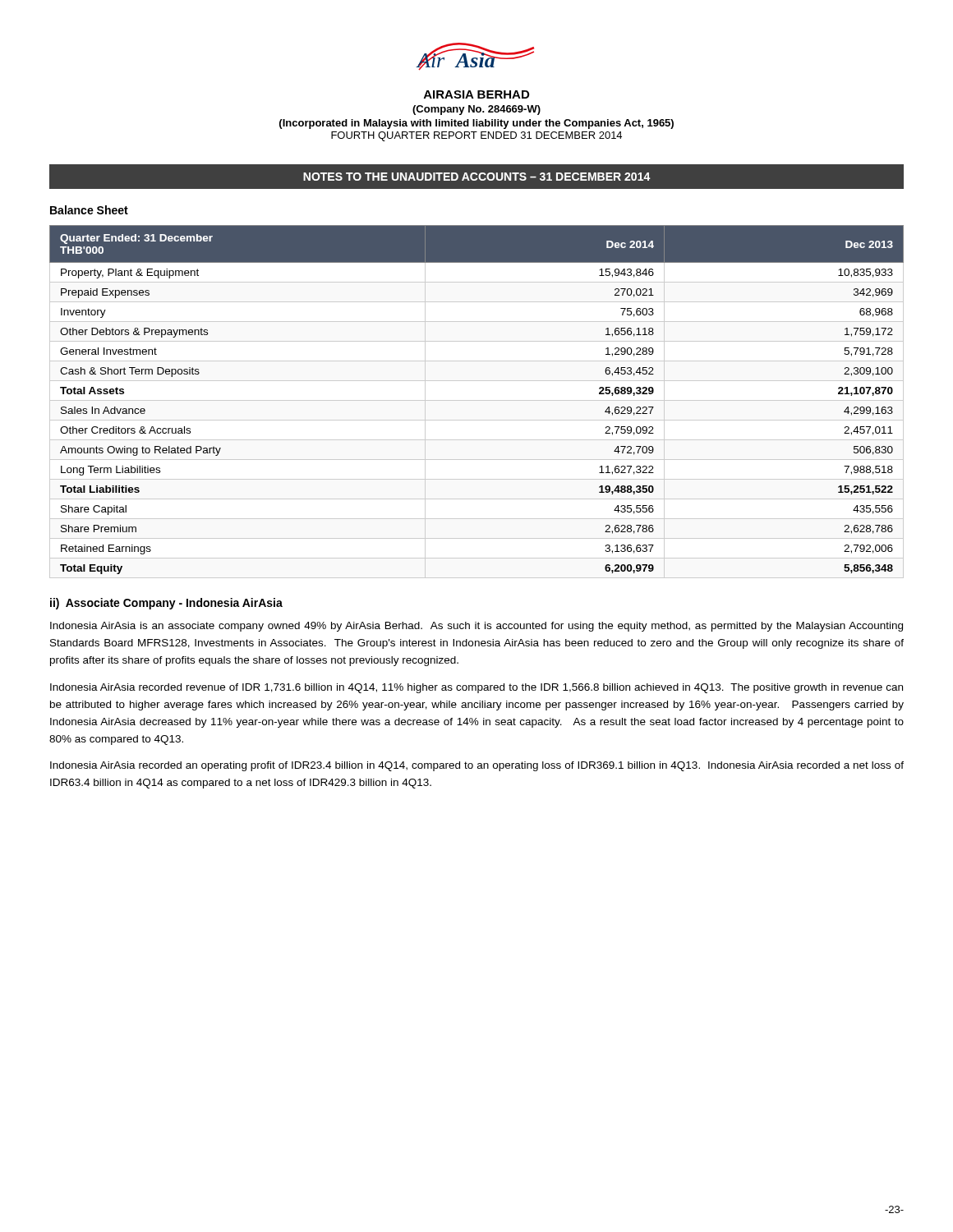Screen dimensions: 1232x953
Task: Find the passage starting "Indonesia AirAsia recorded revenue of IDR 1,731.6 billion"
Action: 476,713
